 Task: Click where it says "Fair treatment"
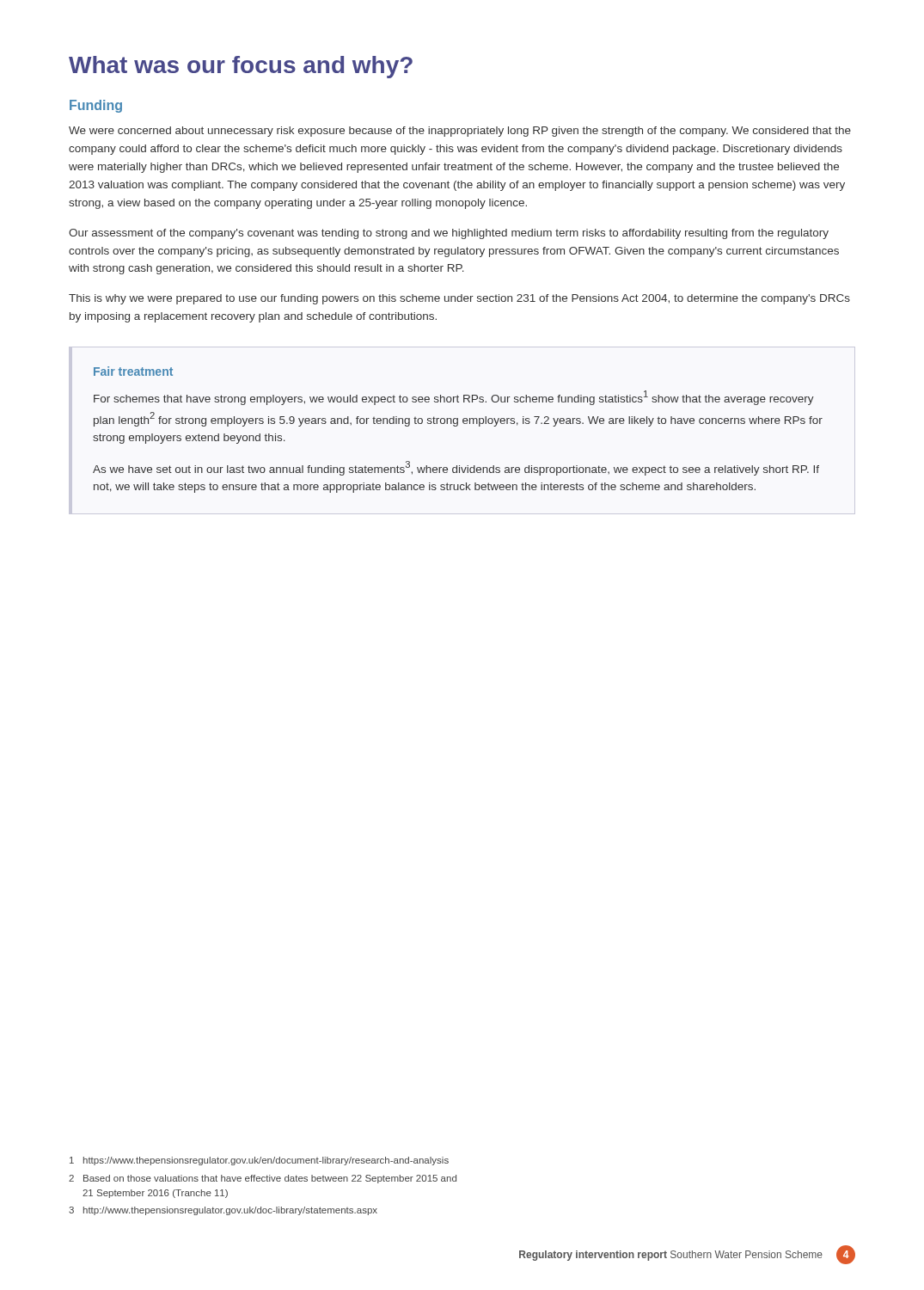(x=133, y=371)
